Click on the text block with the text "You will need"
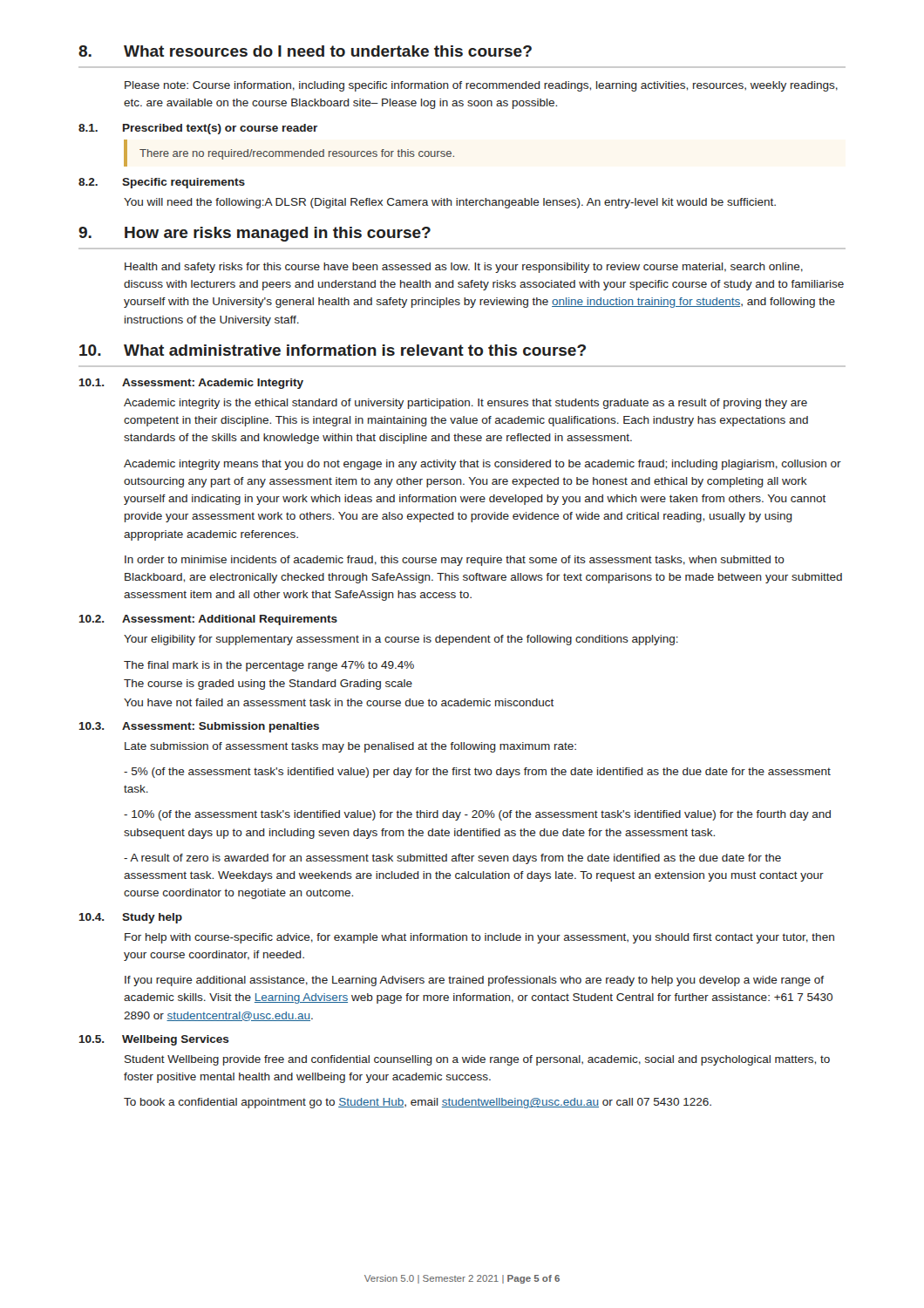 [485, 202]
